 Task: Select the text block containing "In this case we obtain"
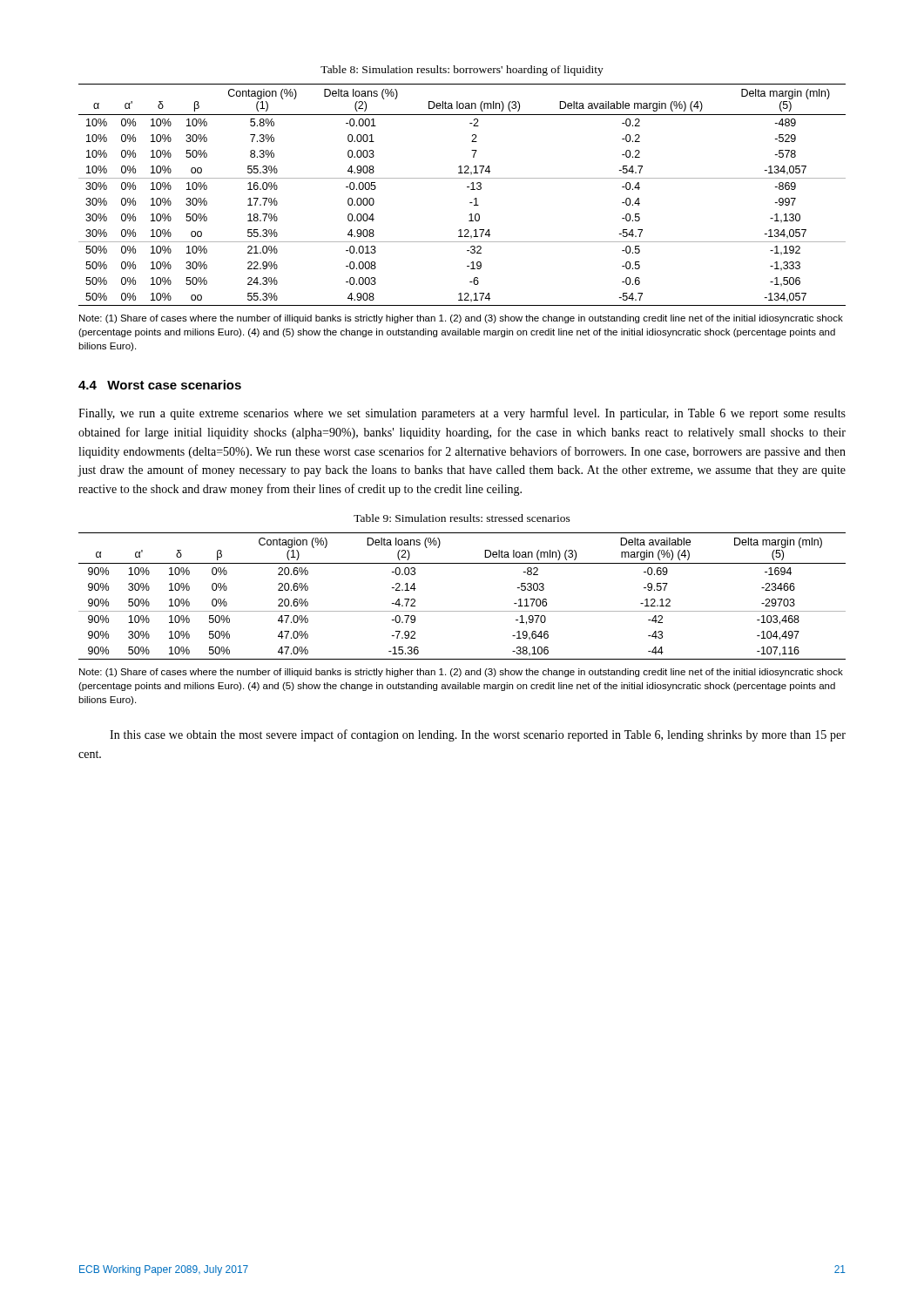(x=462, y=744)
